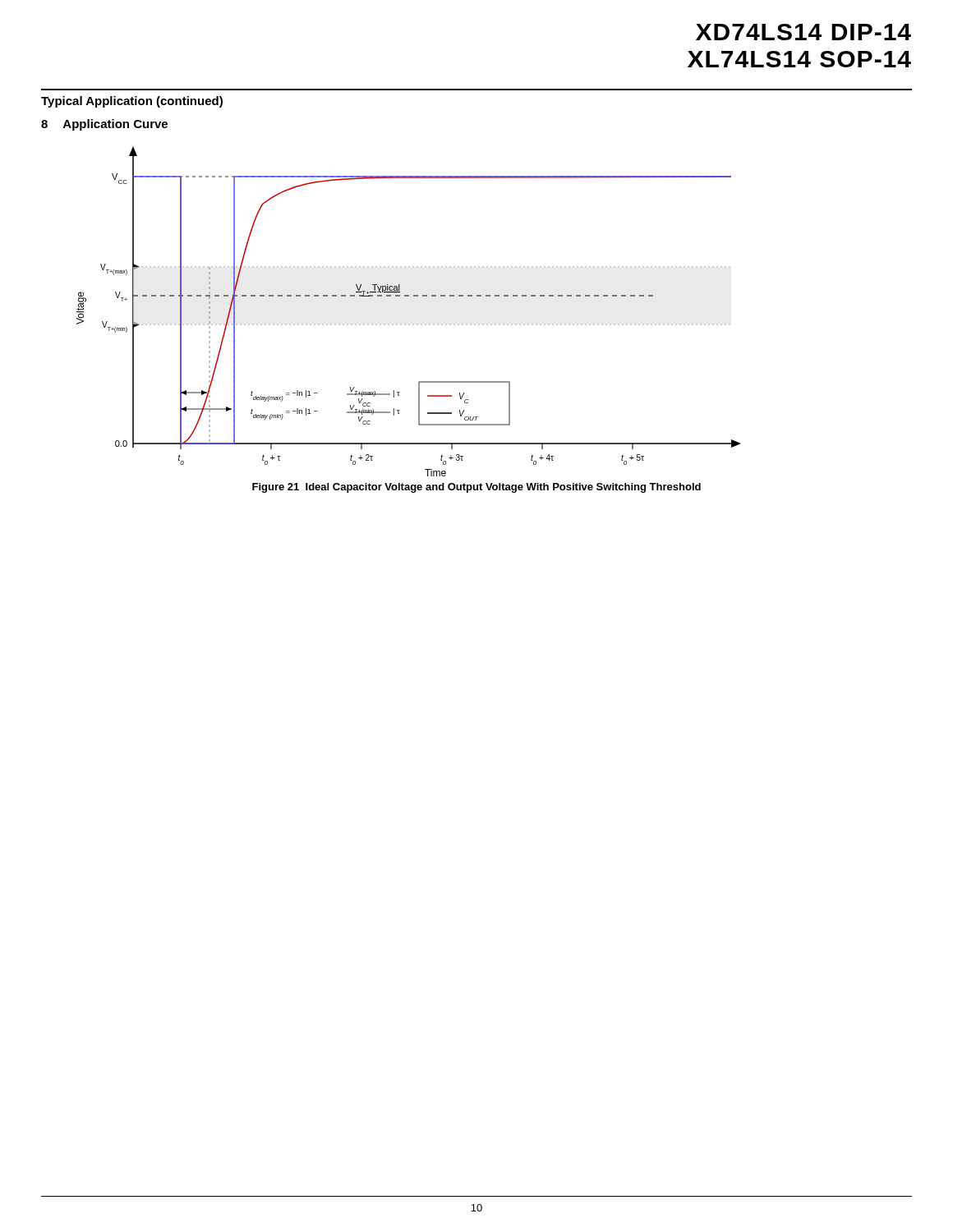Point to "Typical Application (continued)"
The height and width of the screenshot is (1232, 953).
(132, 101)
